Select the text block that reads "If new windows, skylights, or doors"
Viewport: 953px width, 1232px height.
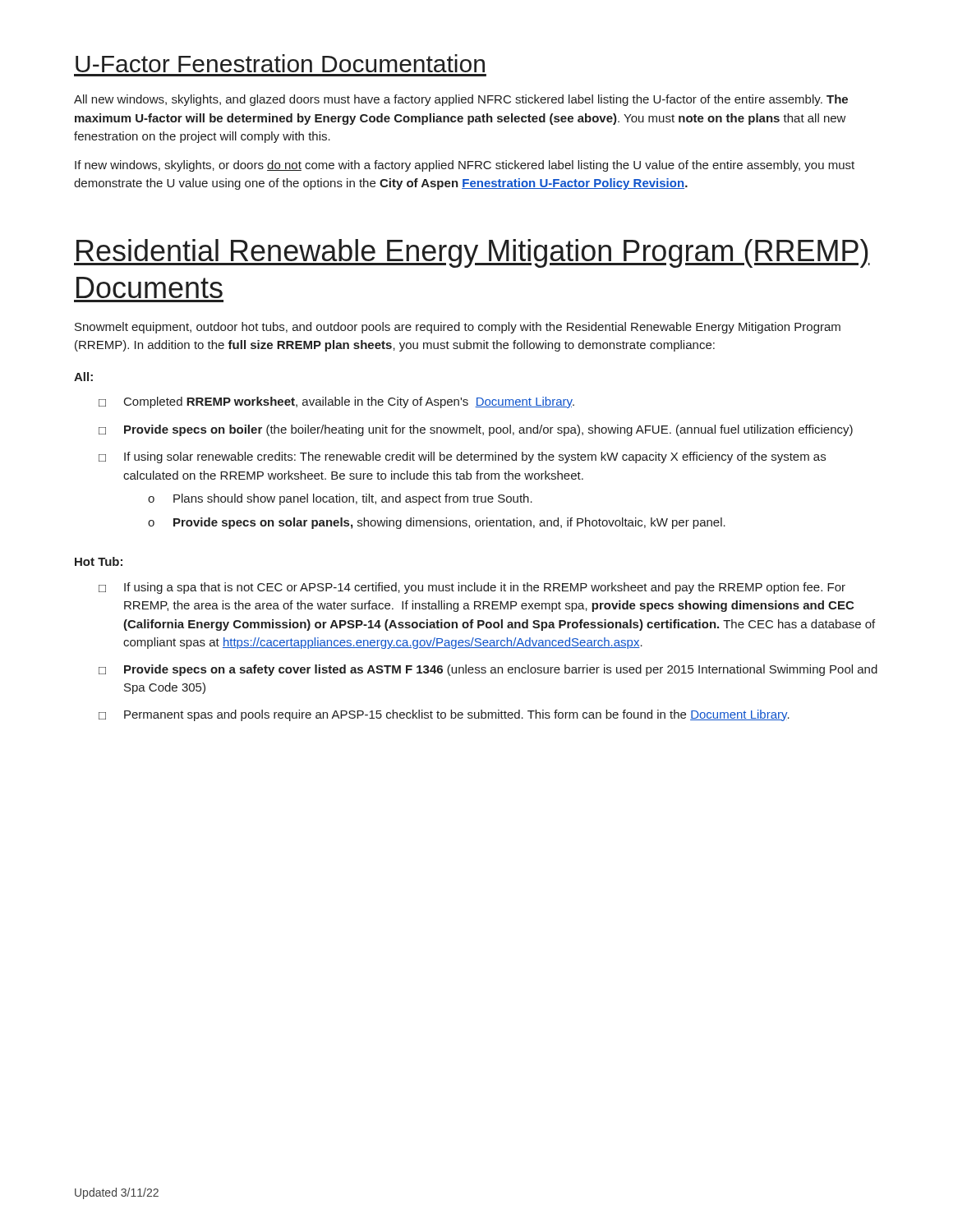click(x=476, y=174)
